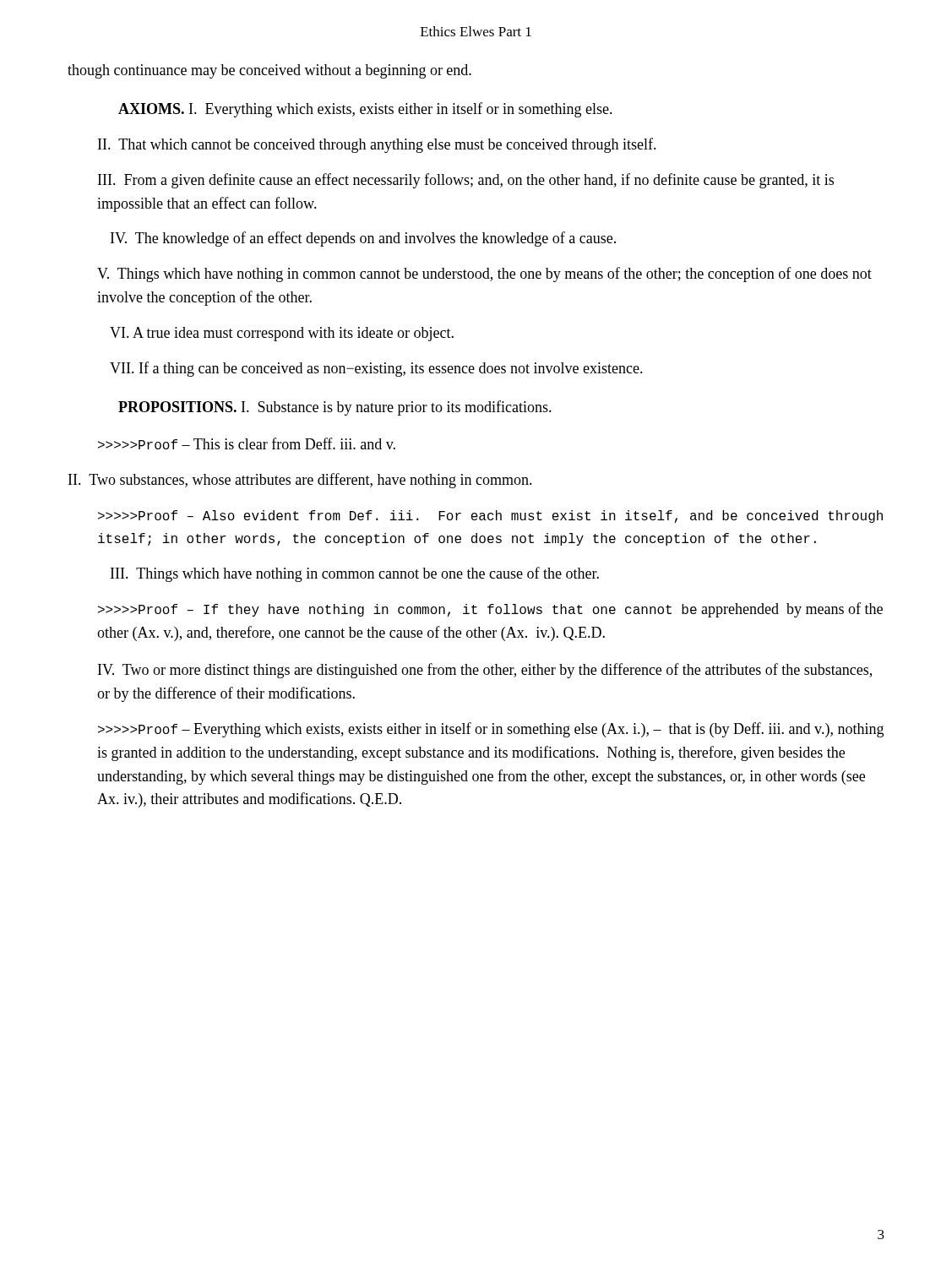This screenshot has width=952, height=1267.
Task: Locate the passage starting "PROPOSITIONS. I. Substance is"
Action: [x=335, y=407]
